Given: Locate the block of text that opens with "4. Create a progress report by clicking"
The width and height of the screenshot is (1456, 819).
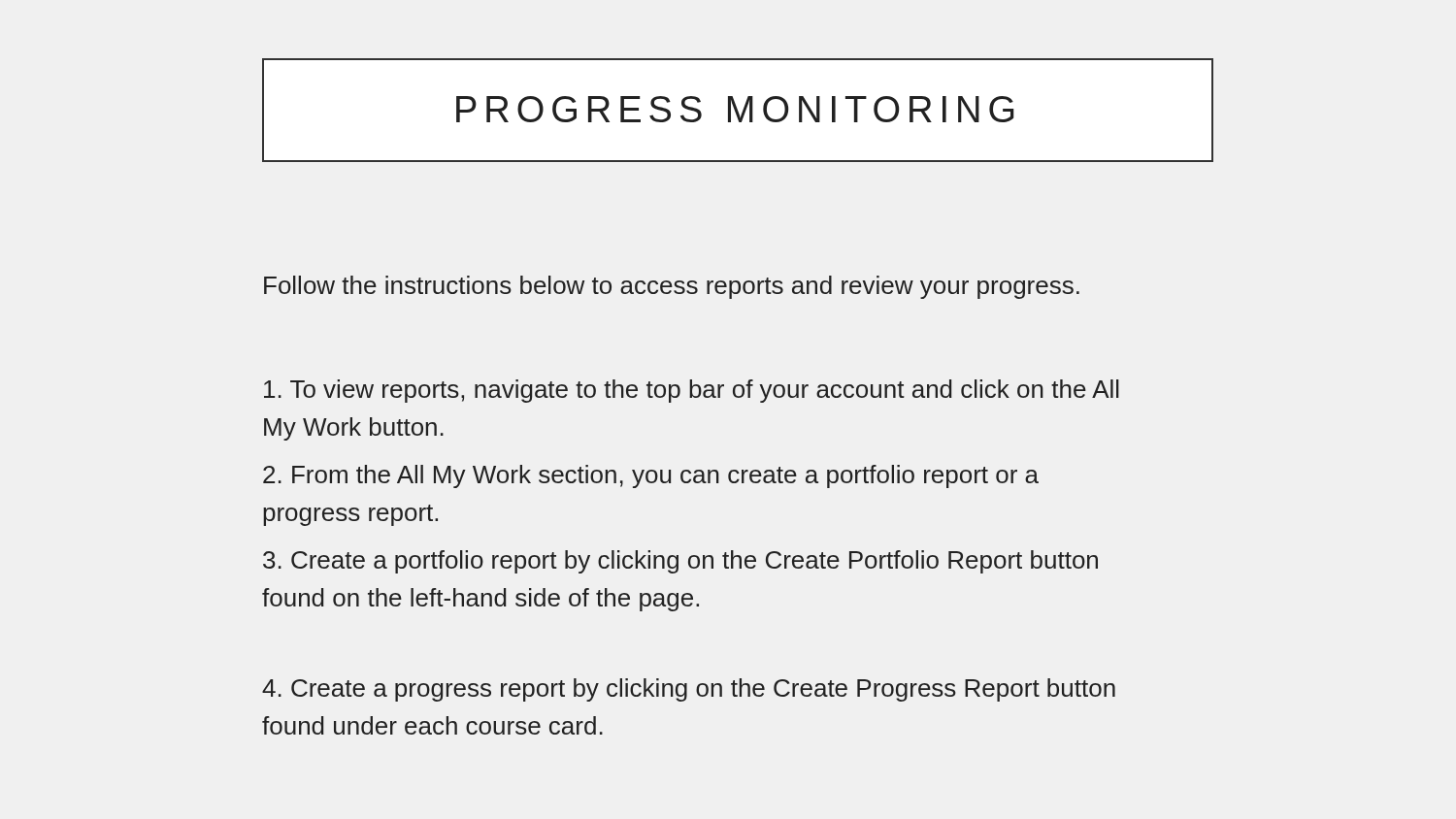Looking at the screenshot, I should (x=689, y=707).
